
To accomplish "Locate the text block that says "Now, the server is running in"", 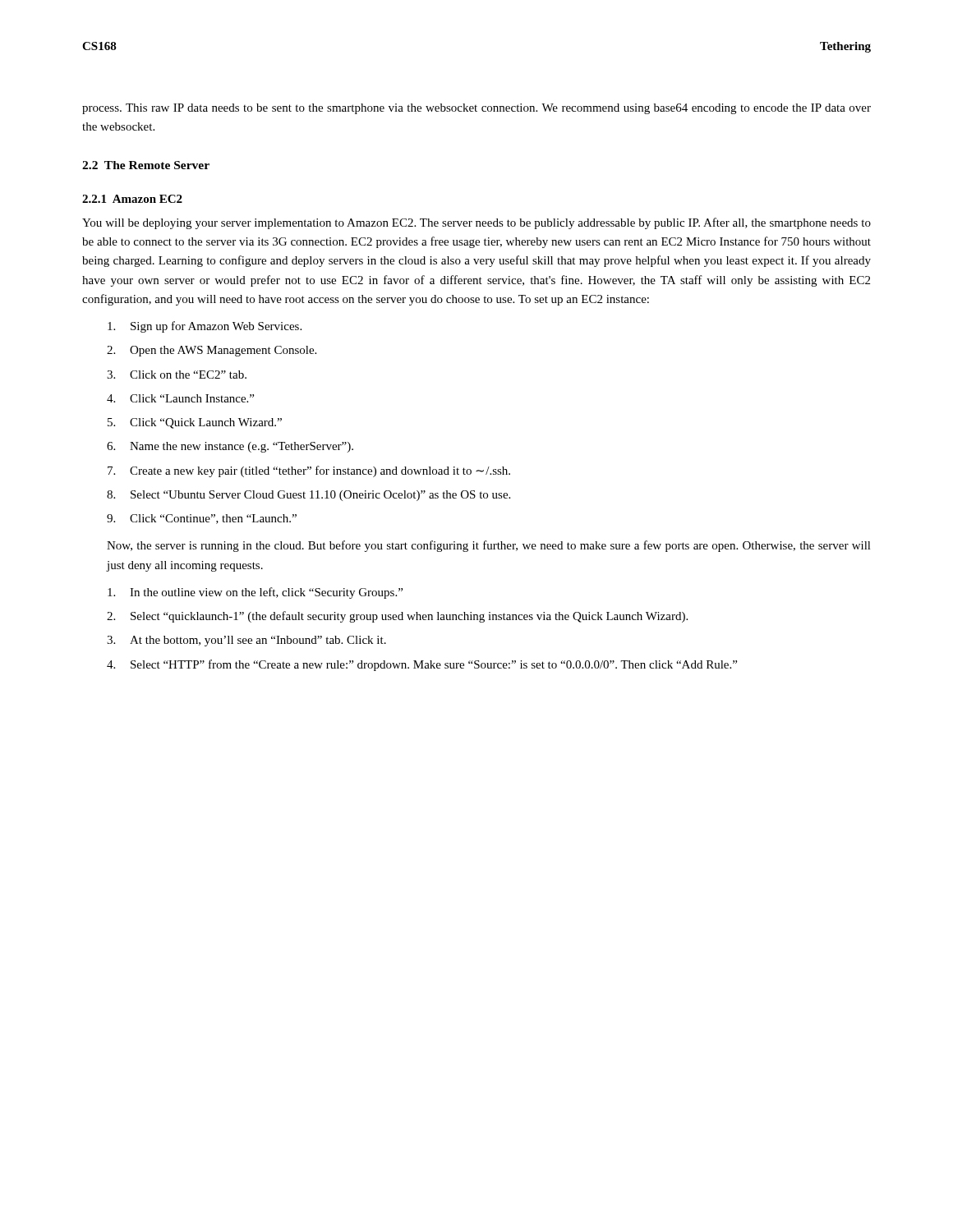I will click(x=489, y=555).
